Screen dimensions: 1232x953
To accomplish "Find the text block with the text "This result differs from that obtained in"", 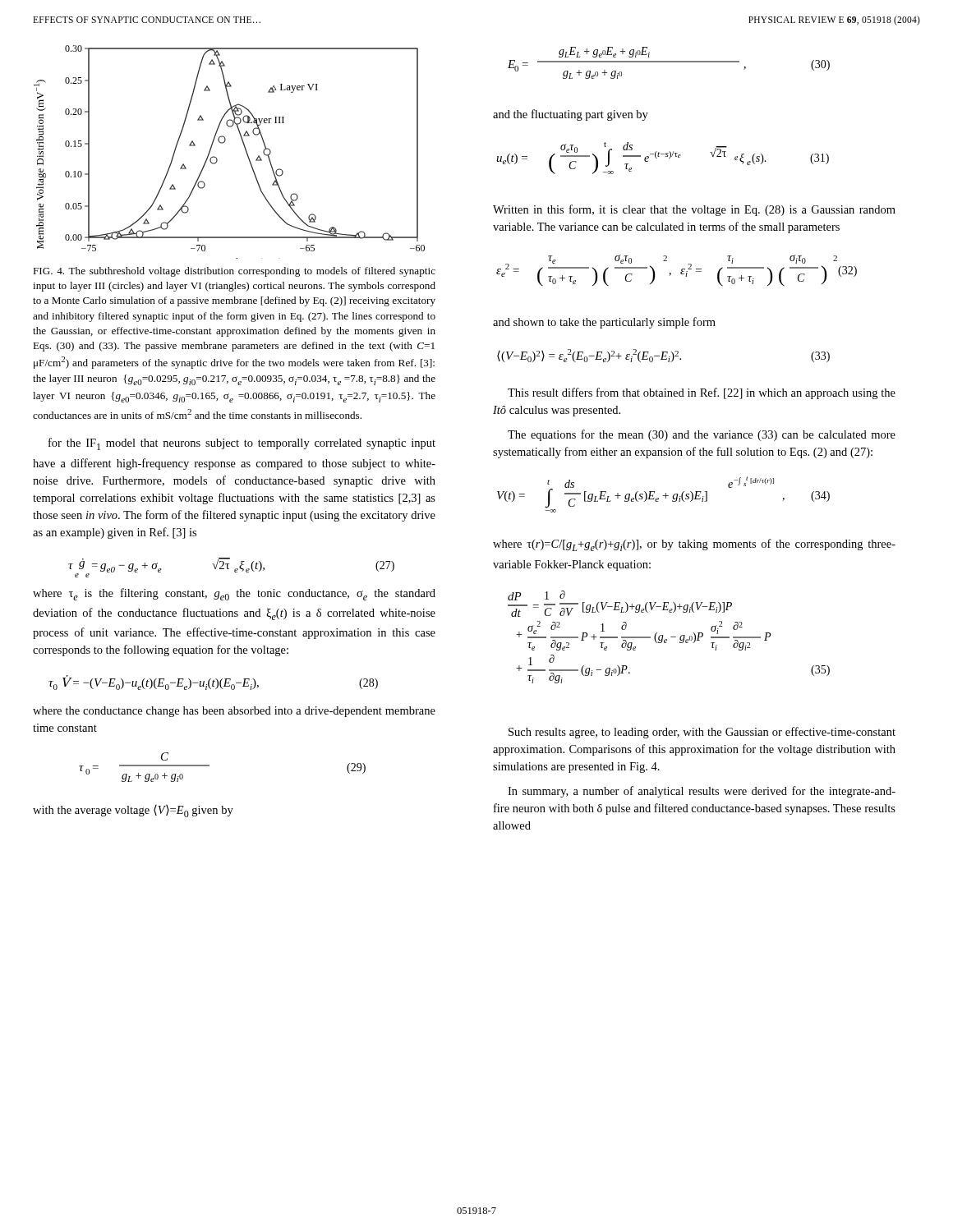I will point(694,423).
